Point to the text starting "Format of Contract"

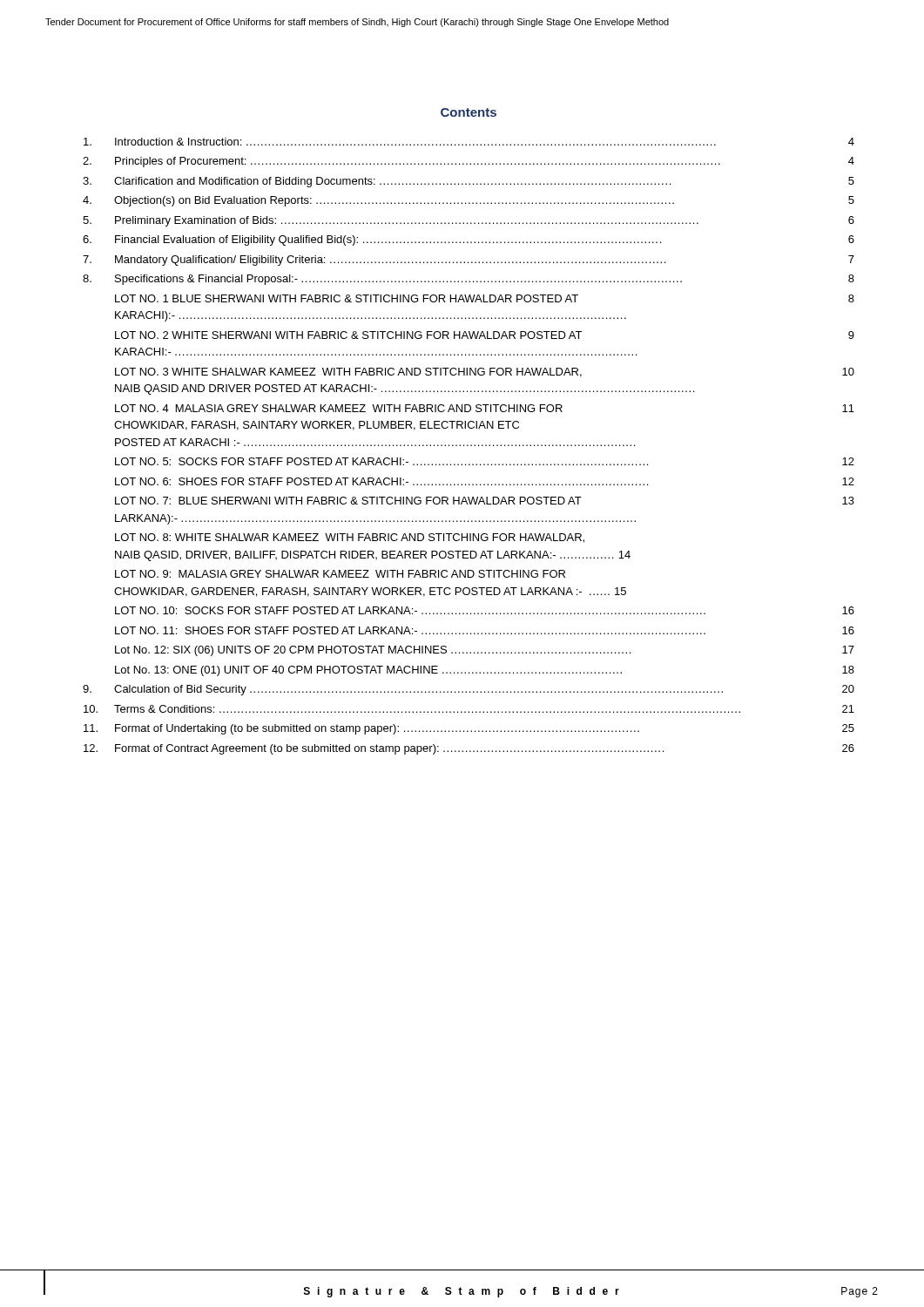click(x=390, y=748)
